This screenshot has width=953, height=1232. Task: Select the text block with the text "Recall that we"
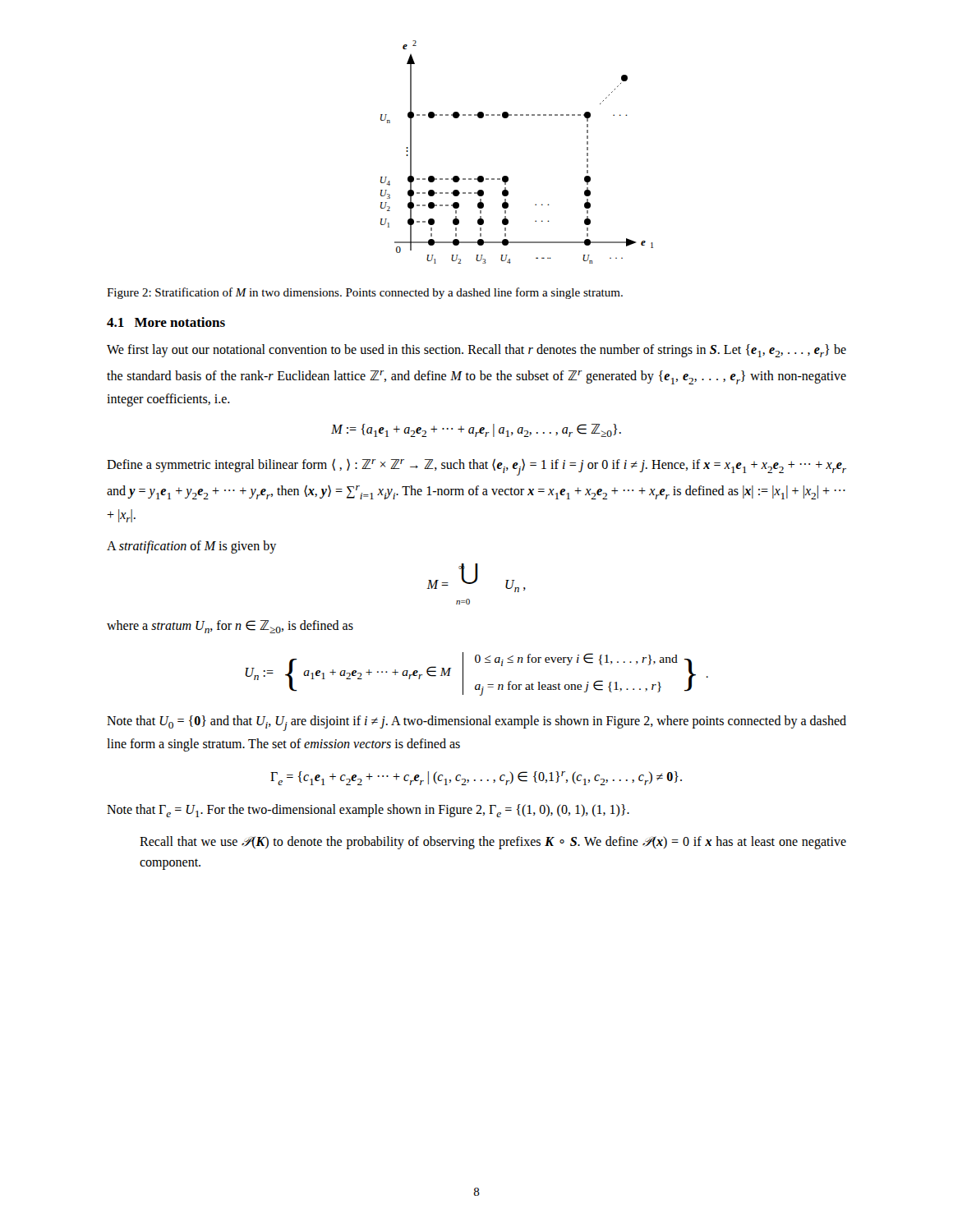pyautogui.click(x=493, y=852)
